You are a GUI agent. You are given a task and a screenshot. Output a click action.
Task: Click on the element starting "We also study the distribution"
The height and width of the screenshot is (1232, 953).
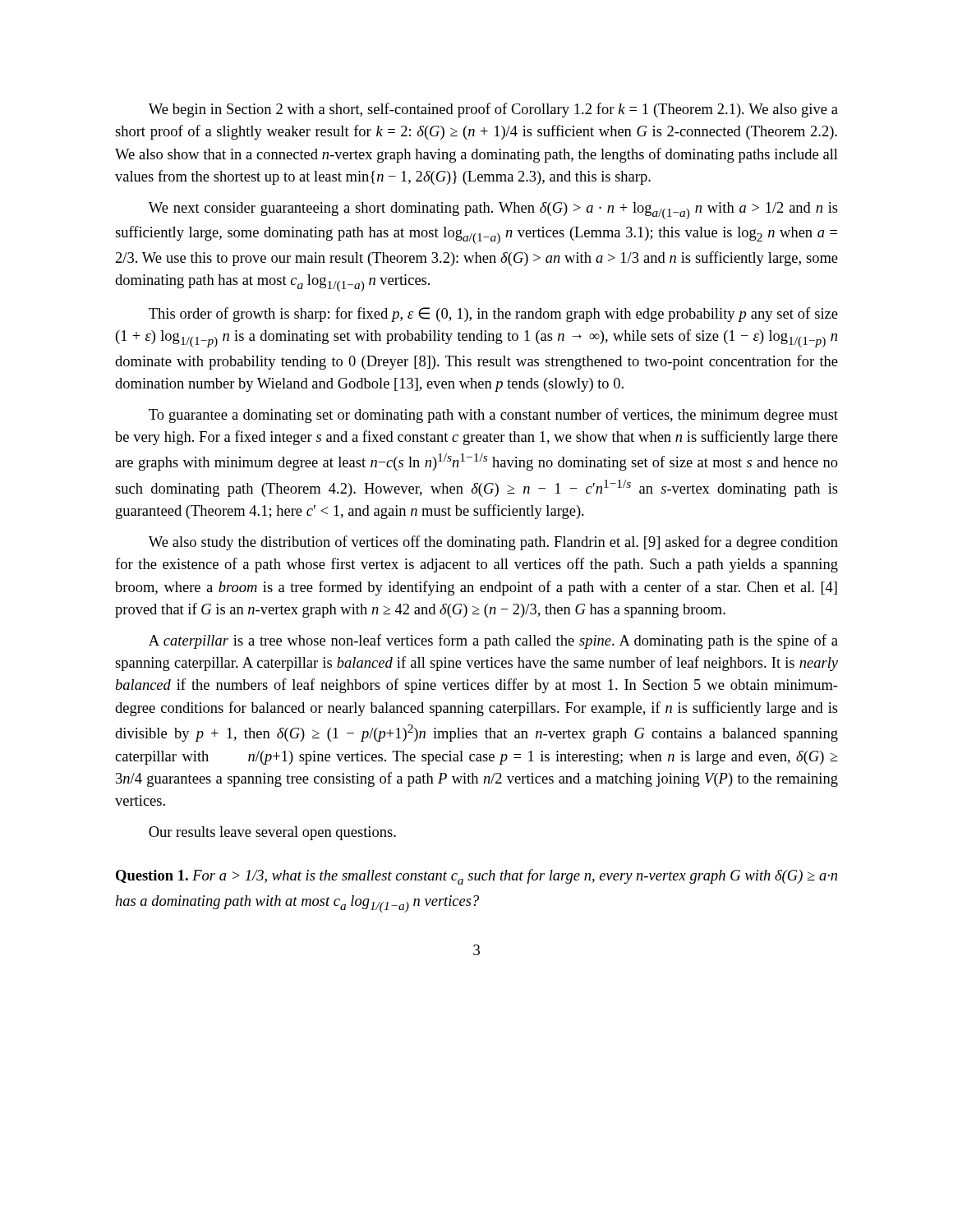point(476,576)
